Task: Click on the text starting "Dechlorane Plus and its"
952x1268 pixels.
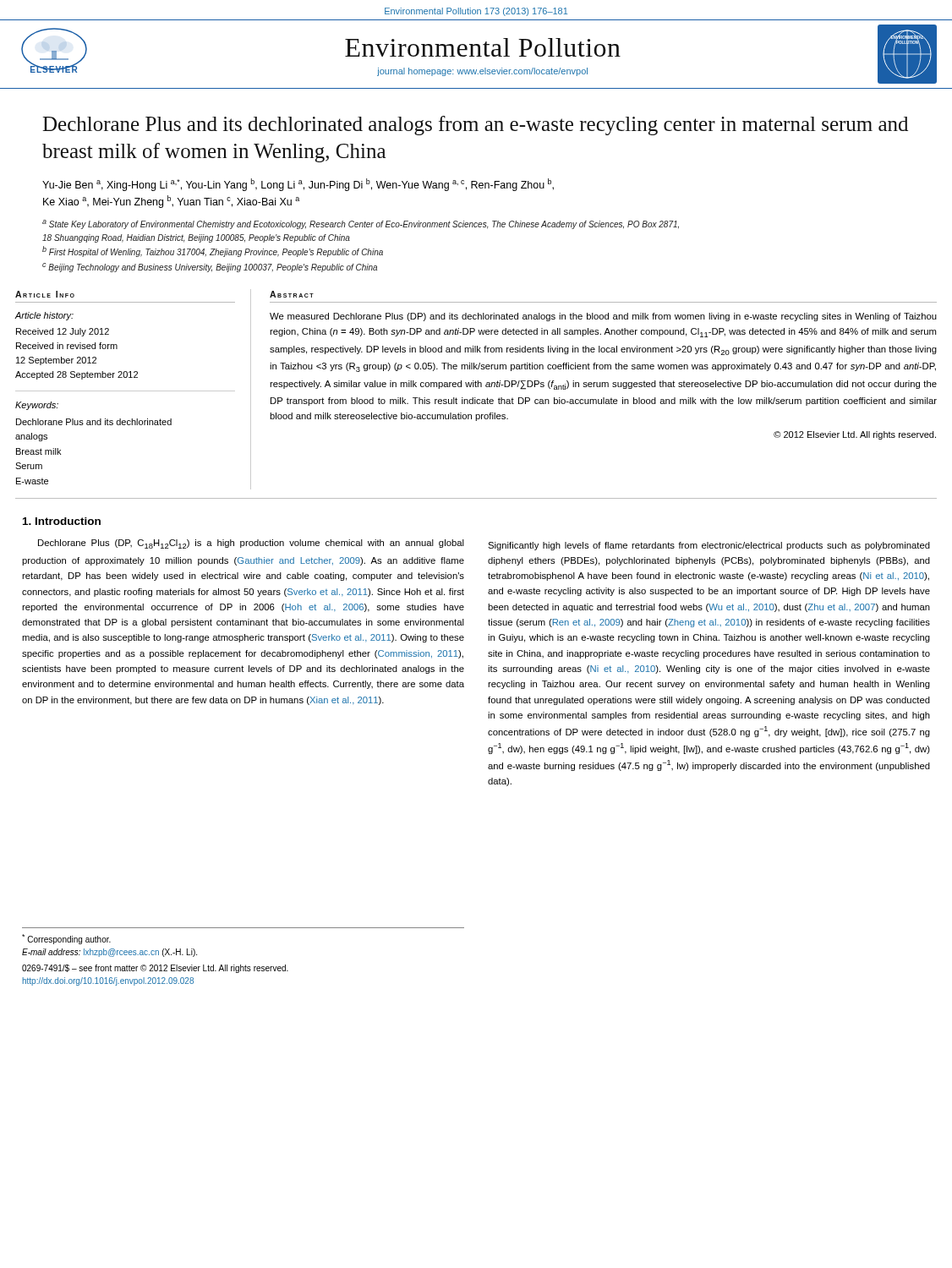Action: pyautogui.click(x=476, y=138)
